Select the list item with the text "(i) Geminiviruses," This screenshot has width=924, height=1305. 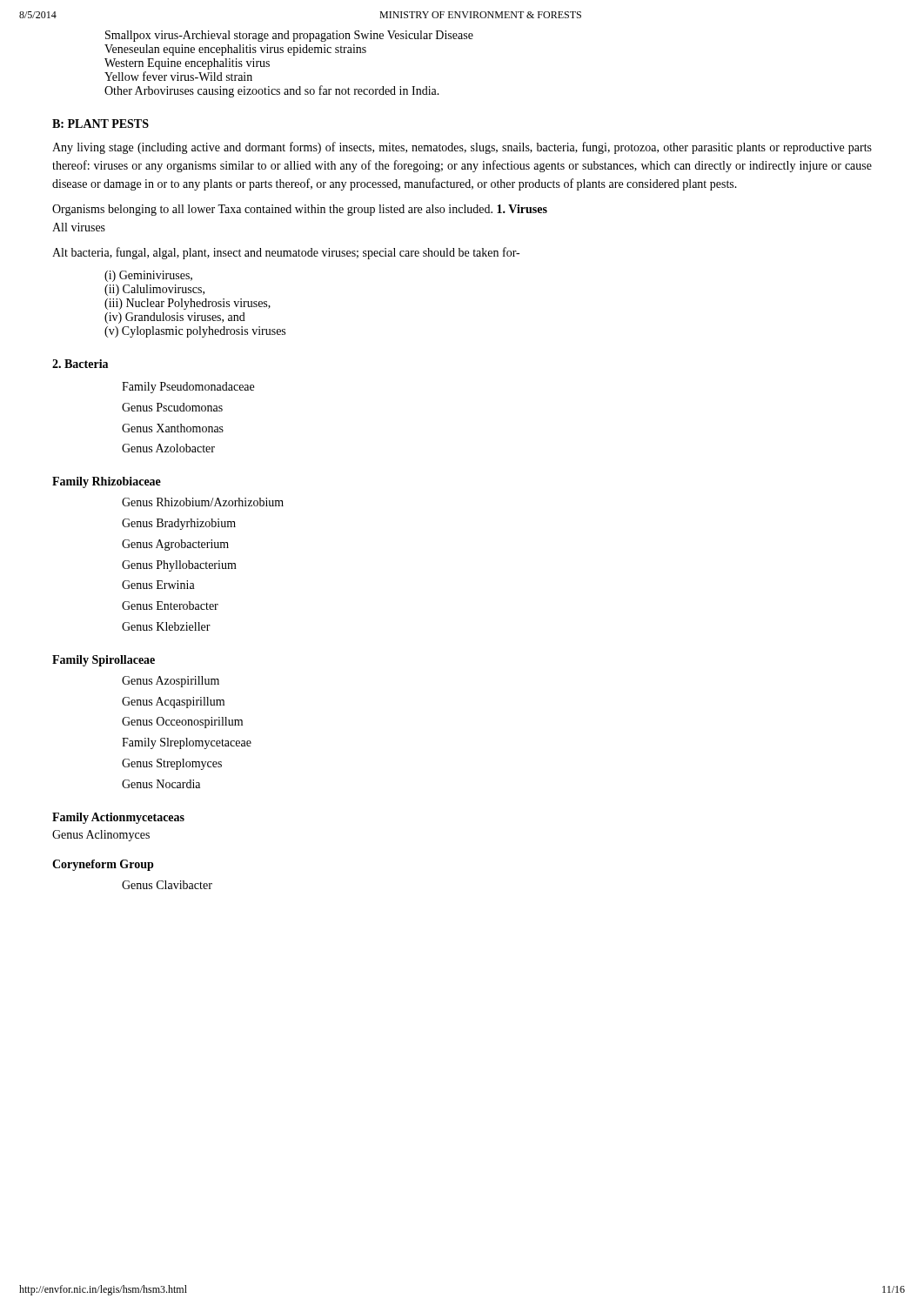point(149,275)
